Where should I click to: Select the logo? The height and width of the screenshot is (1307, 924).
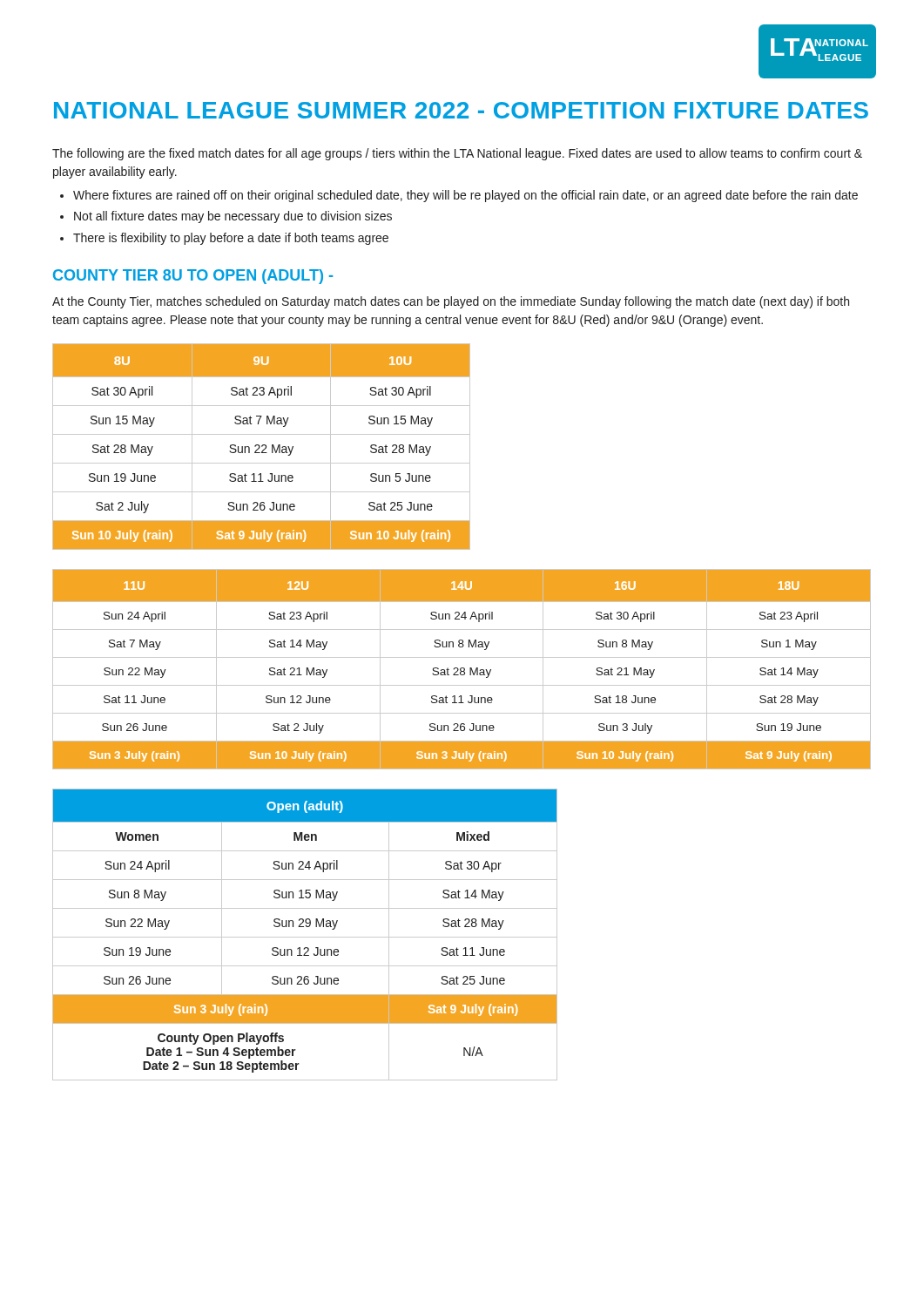coord(817,53)
